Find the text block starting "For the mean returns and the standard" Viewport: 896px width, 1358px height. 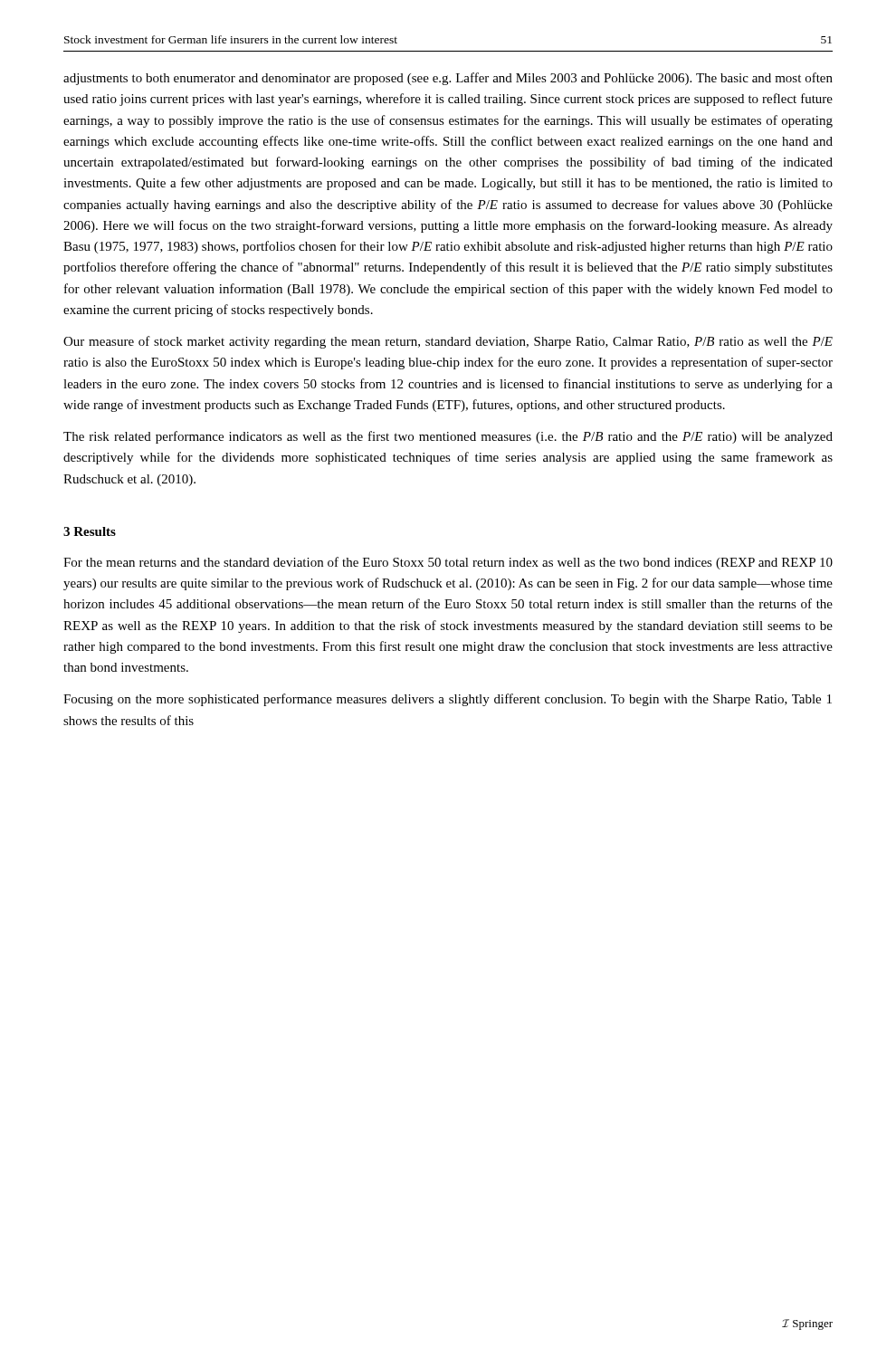(x=448, y=615)
